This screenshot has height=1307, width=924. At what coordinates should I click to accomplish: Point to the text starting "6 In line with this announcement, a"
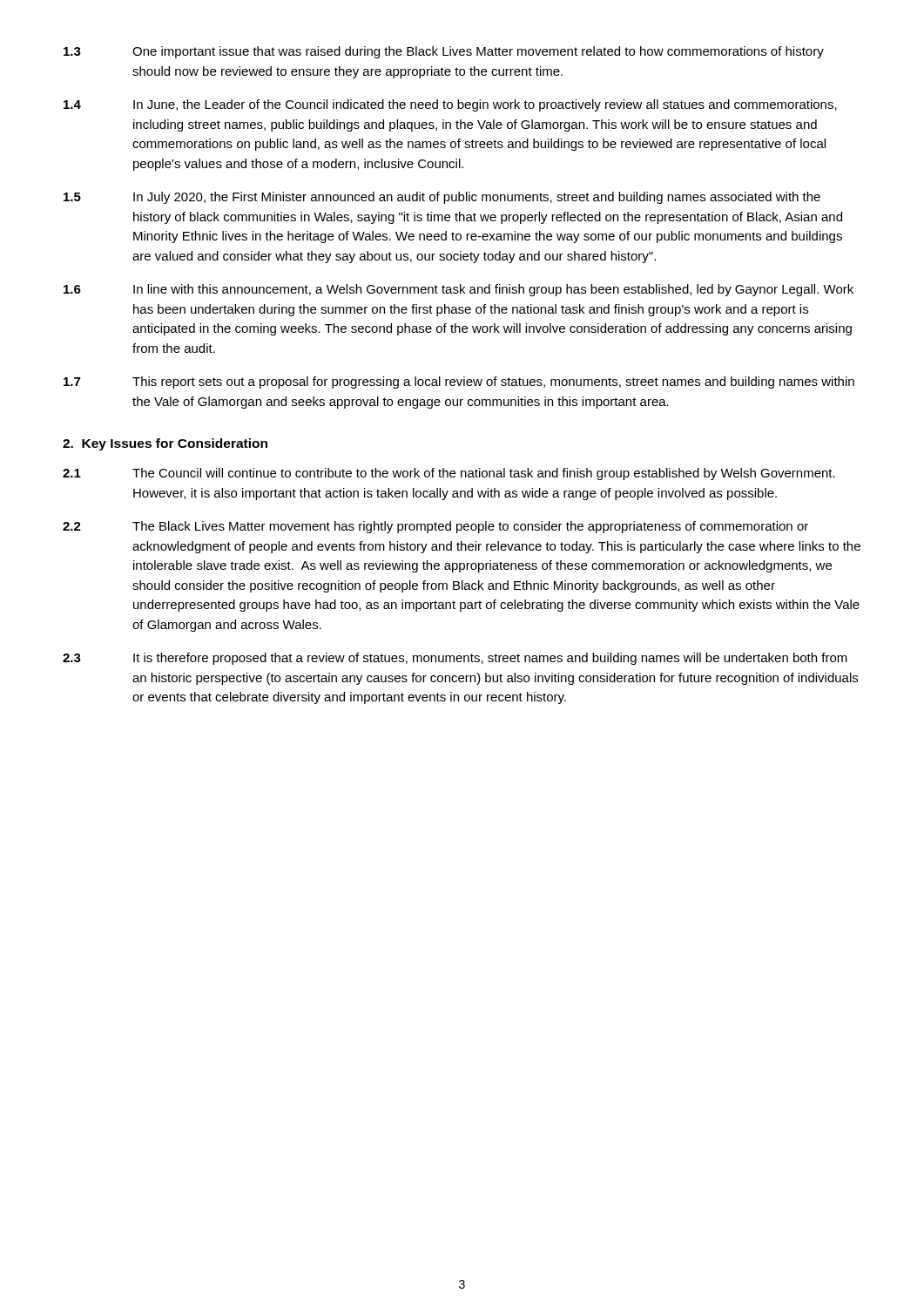tap(462, 319)
